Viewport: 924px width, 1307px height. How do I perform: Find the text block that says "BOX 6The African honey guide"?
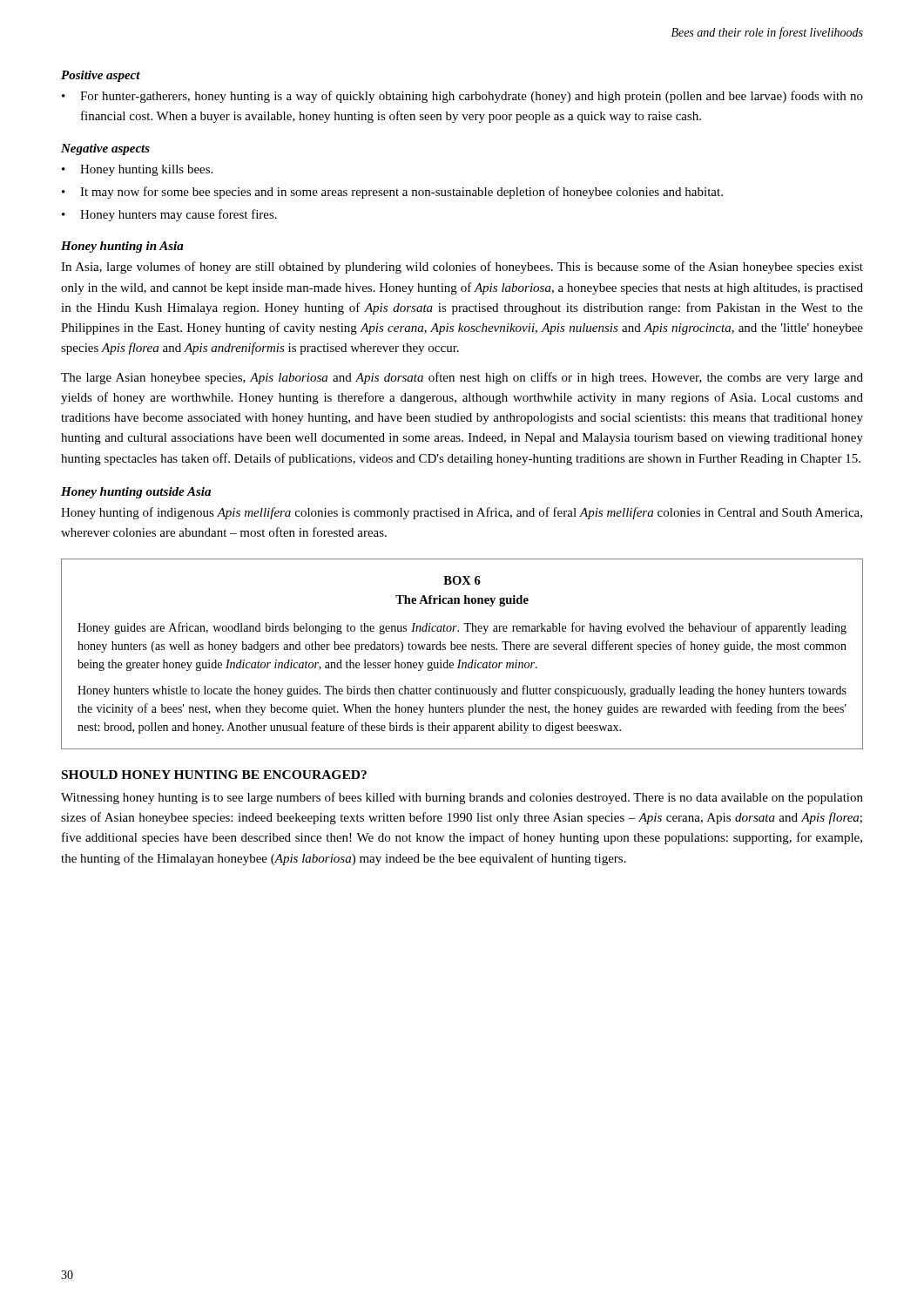pyautogui.click(x=462, y=654)
